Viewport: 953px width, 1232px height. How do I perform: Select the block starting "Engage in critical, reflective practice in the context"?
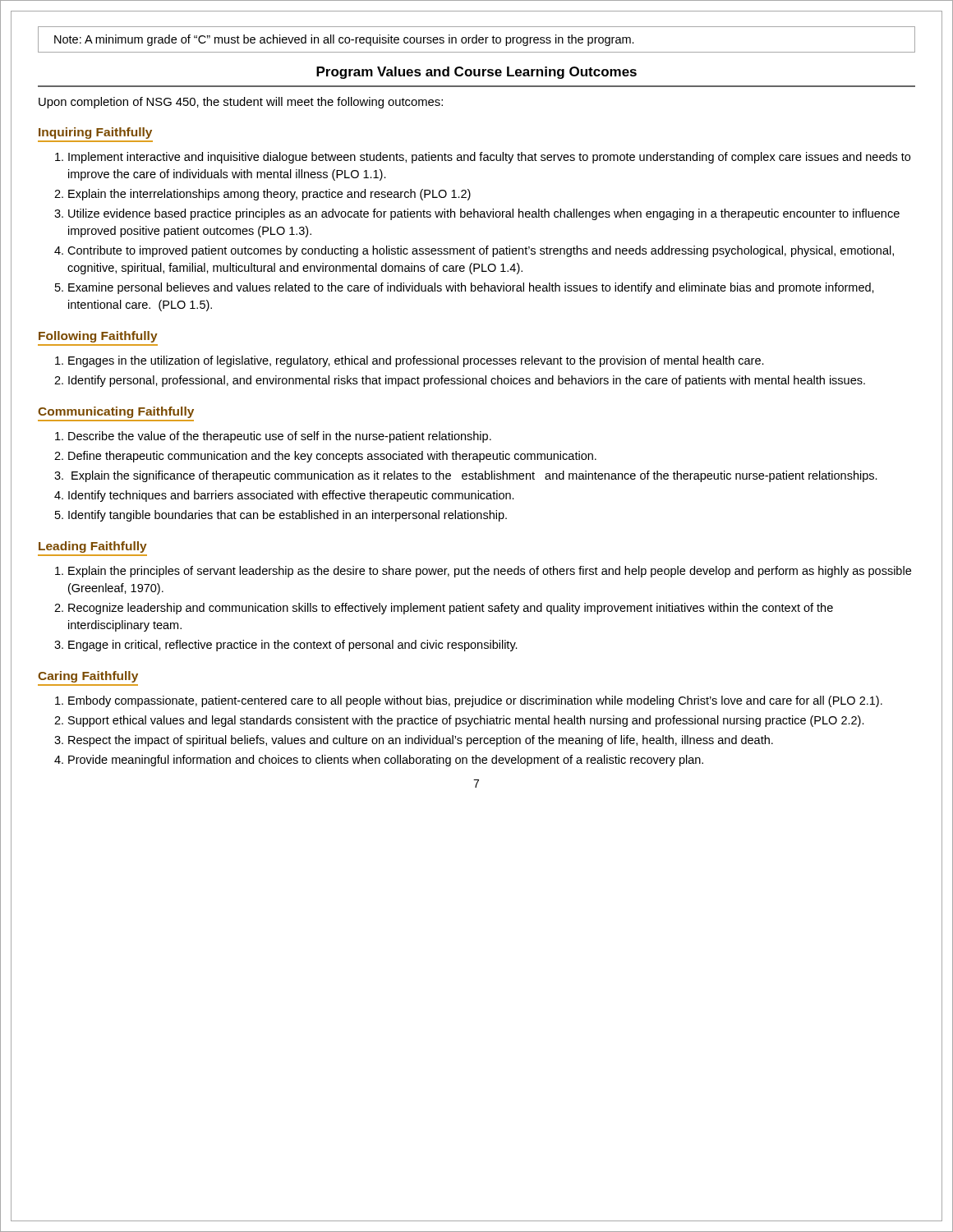click(x=293, y=645)
